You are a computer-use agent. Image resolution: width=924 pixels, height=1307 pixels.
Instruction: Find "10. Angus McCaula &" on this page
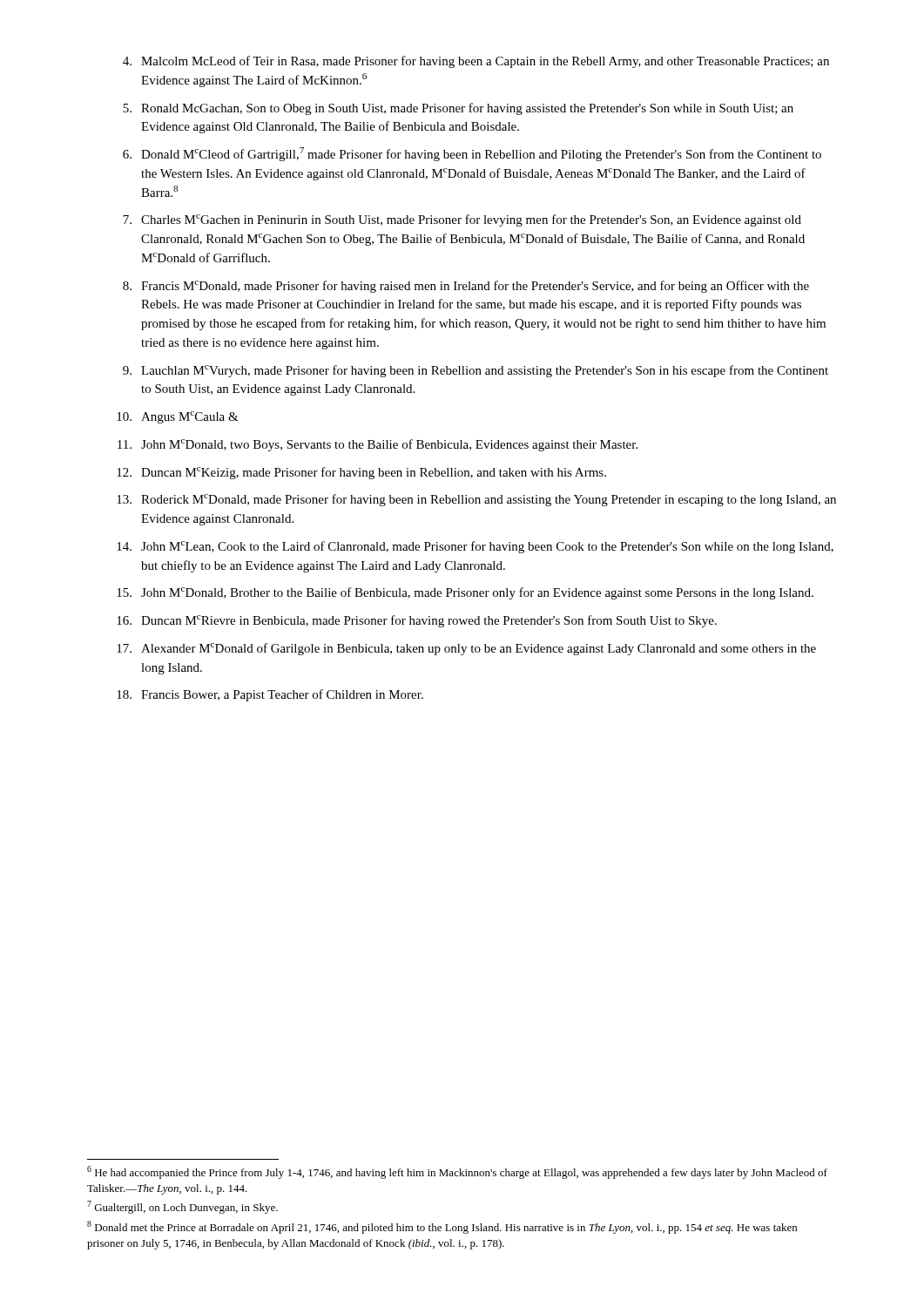coord(178,417)
